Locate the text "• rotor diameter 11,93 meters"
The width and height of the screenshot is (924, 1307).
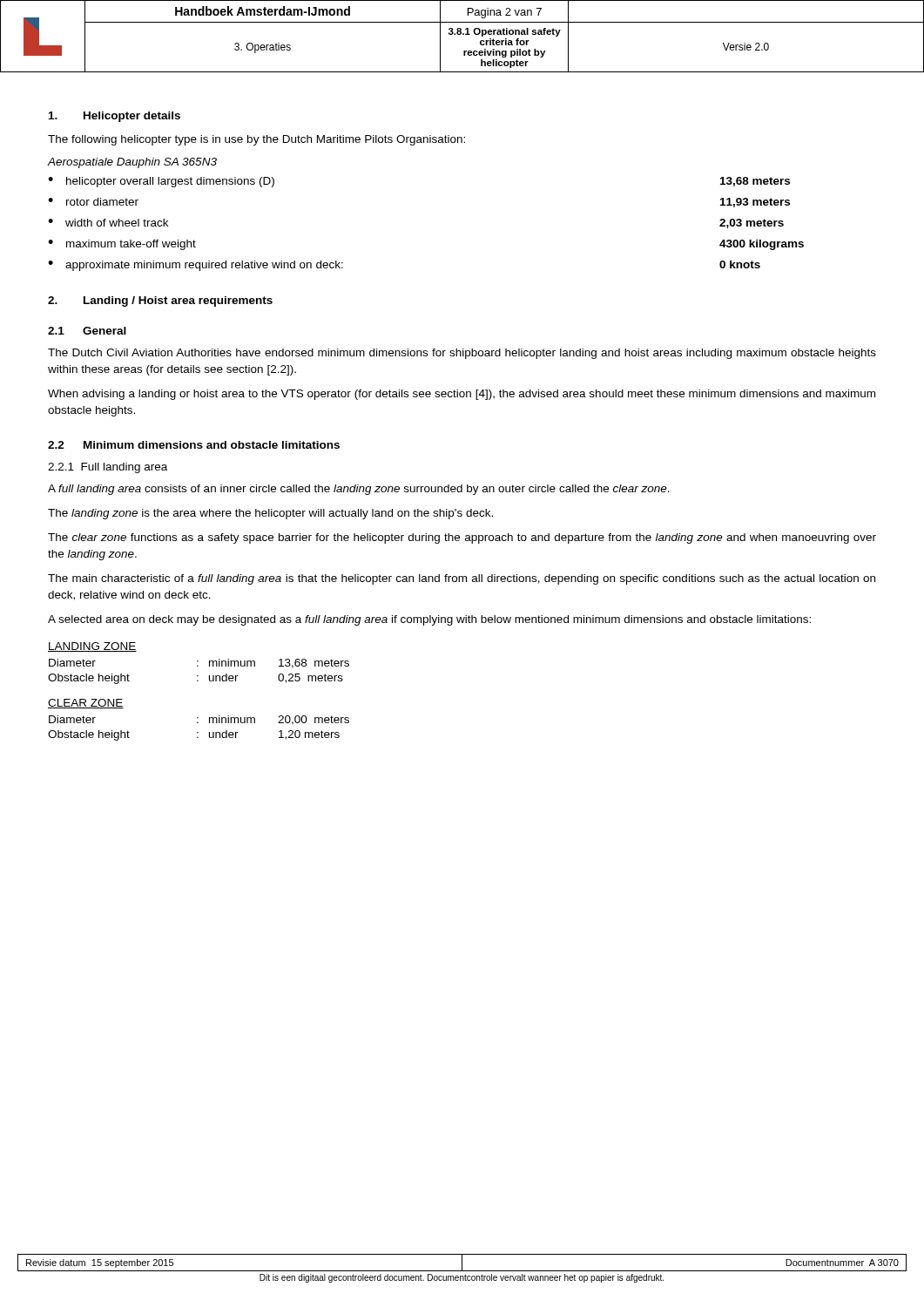tap(101, 203)
